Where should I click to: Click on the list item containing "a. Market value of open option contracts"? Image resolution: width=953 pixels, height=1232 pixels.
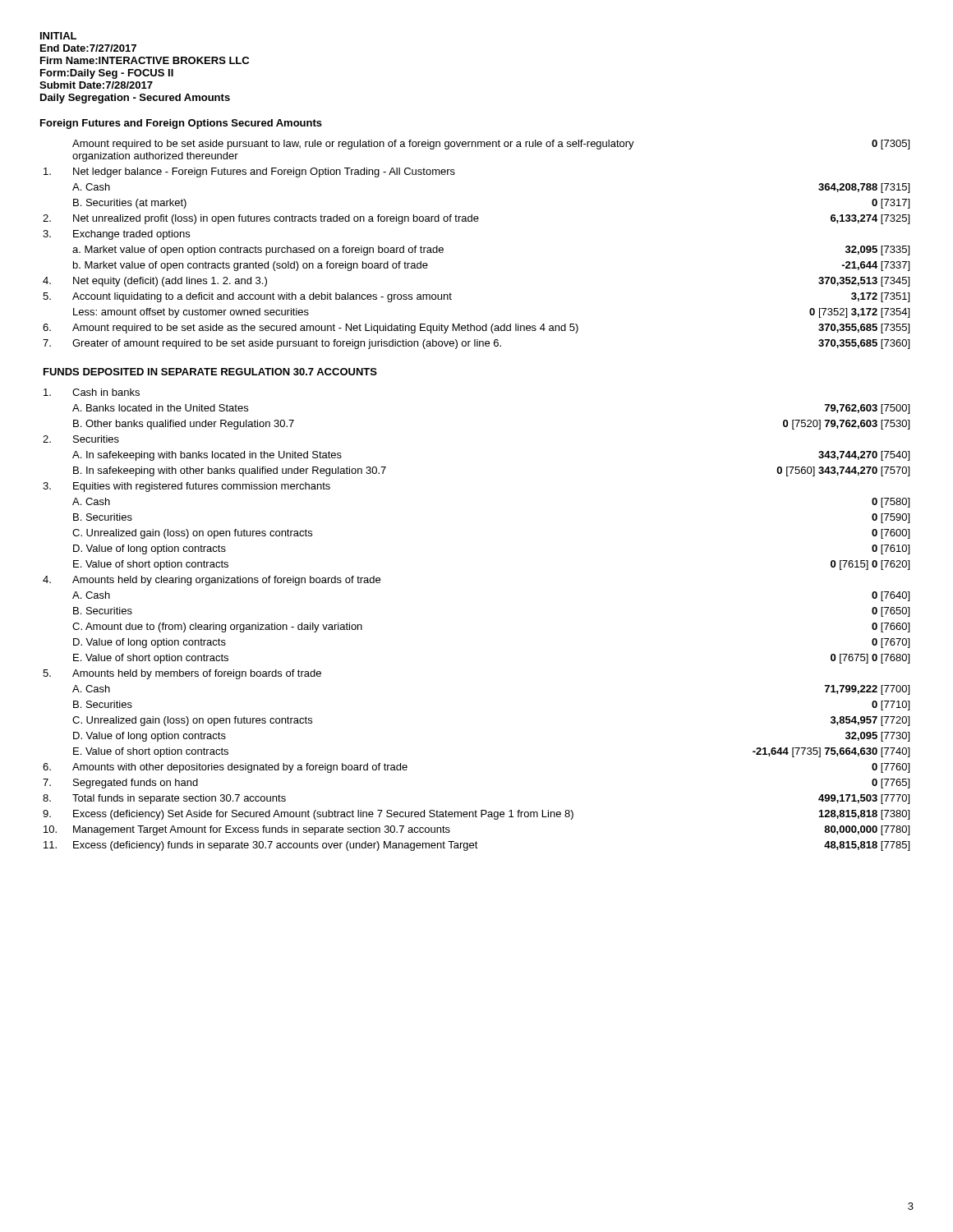pos(258,249)
